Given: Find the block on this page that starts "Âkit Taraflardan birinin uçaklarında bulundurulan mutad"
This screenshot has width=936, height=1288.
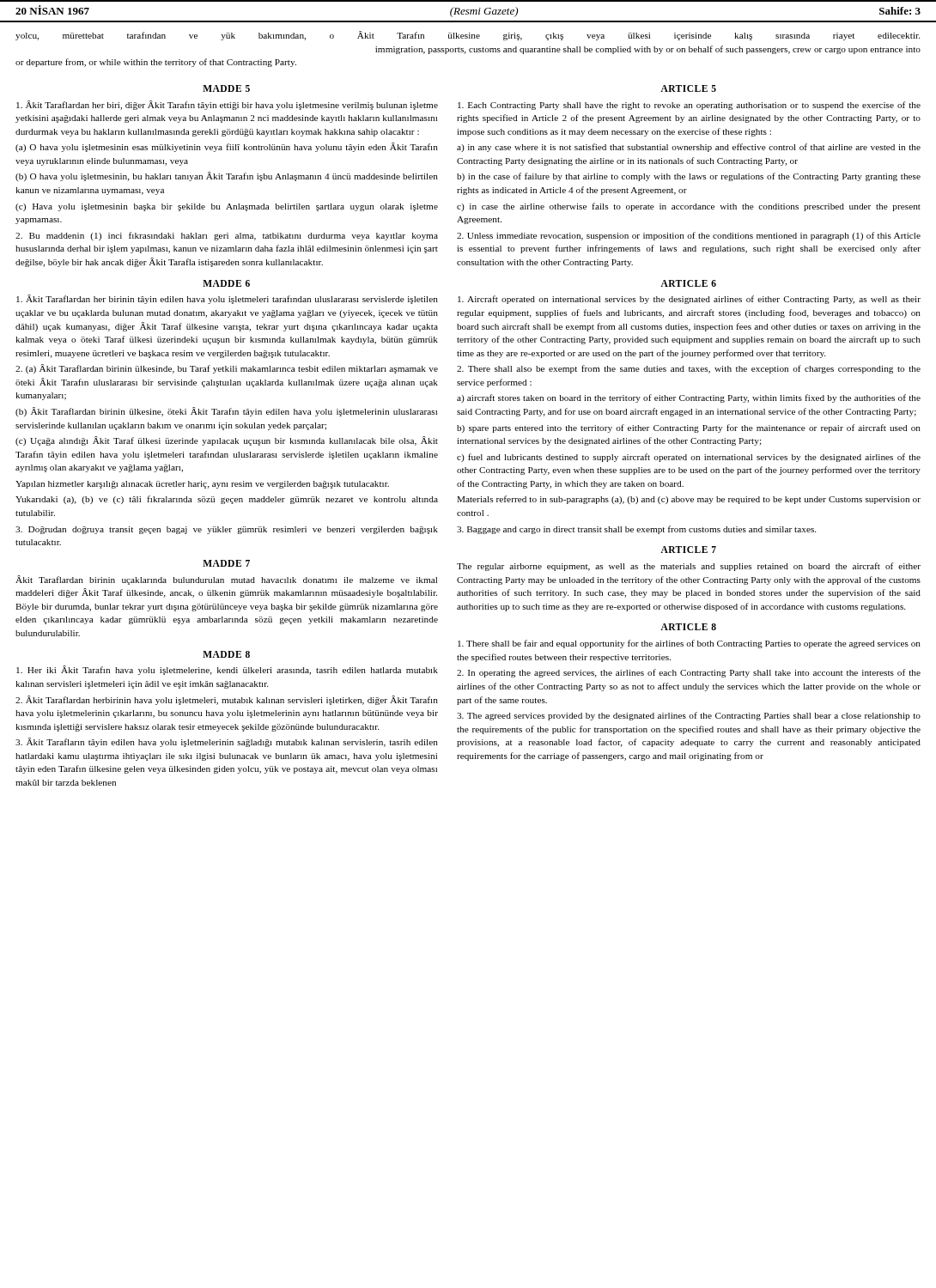Looking at the screenshot, I should (x=227, y=607).
